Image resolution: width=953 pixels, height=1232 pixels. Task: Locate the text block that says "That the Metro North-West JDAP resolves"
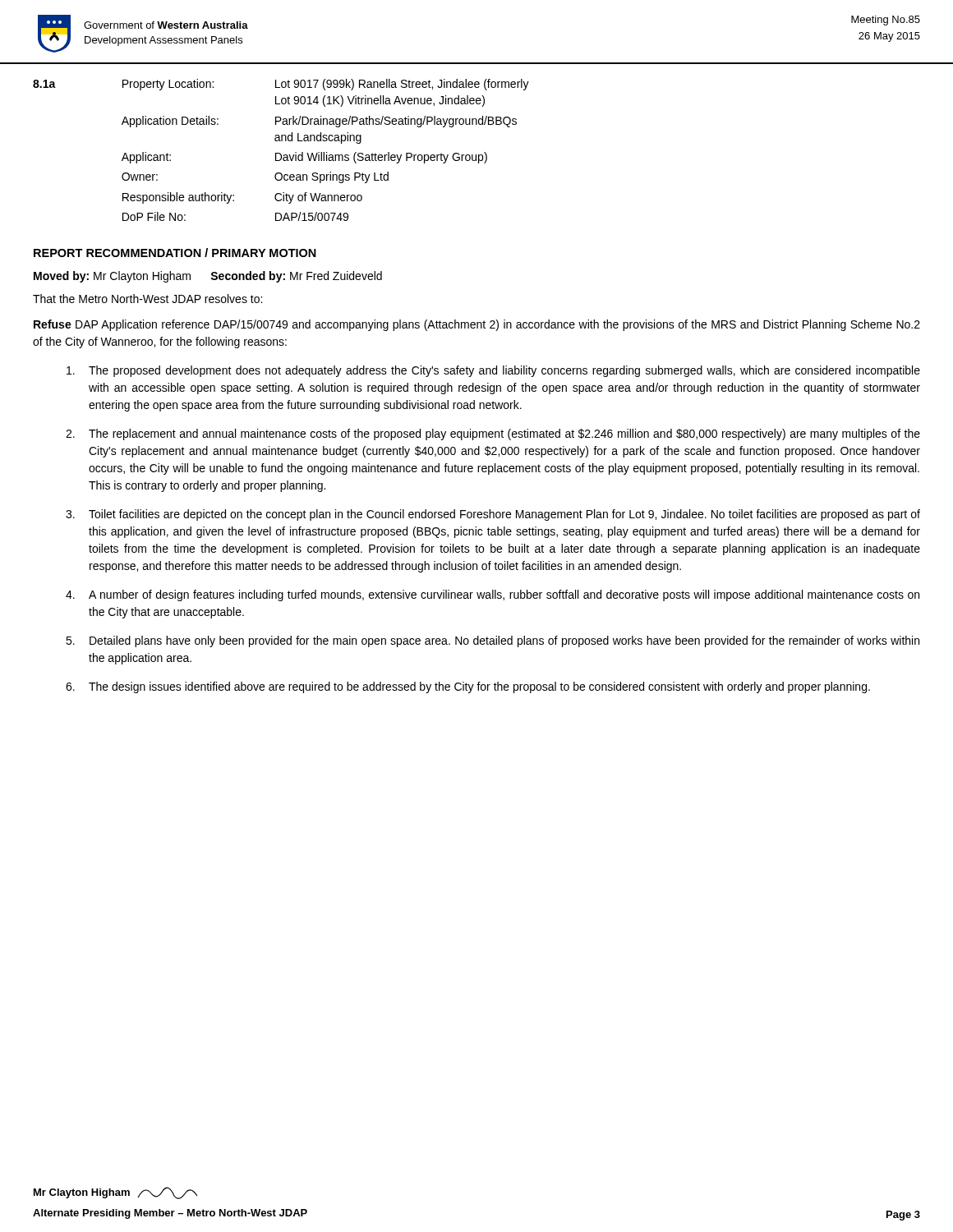pyautogui.click(x=148, y=299)
